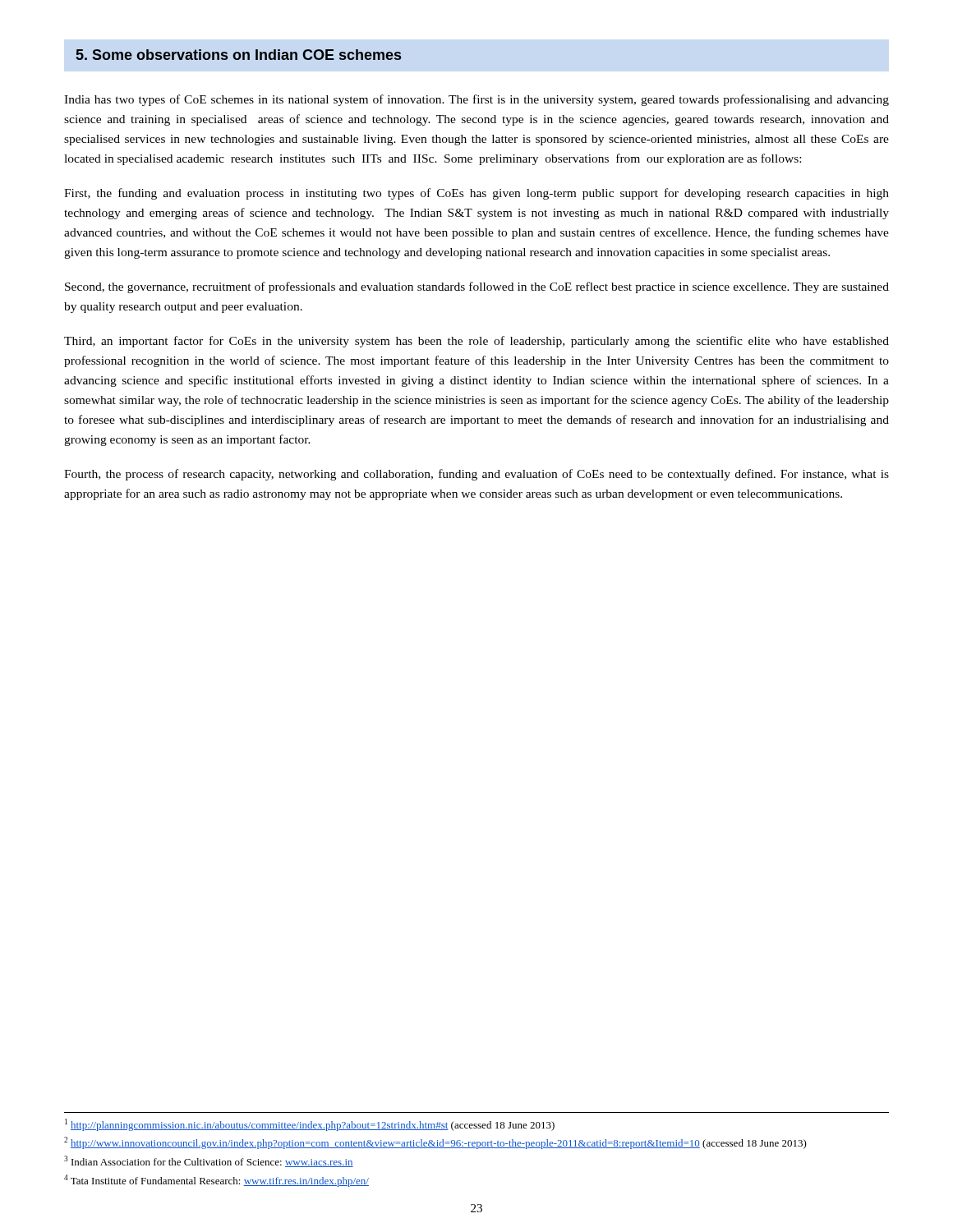The image size is (953, 1232).
Task: Select the text block that says "First, the funding and evaluation process"
Action: click(476, 222)
